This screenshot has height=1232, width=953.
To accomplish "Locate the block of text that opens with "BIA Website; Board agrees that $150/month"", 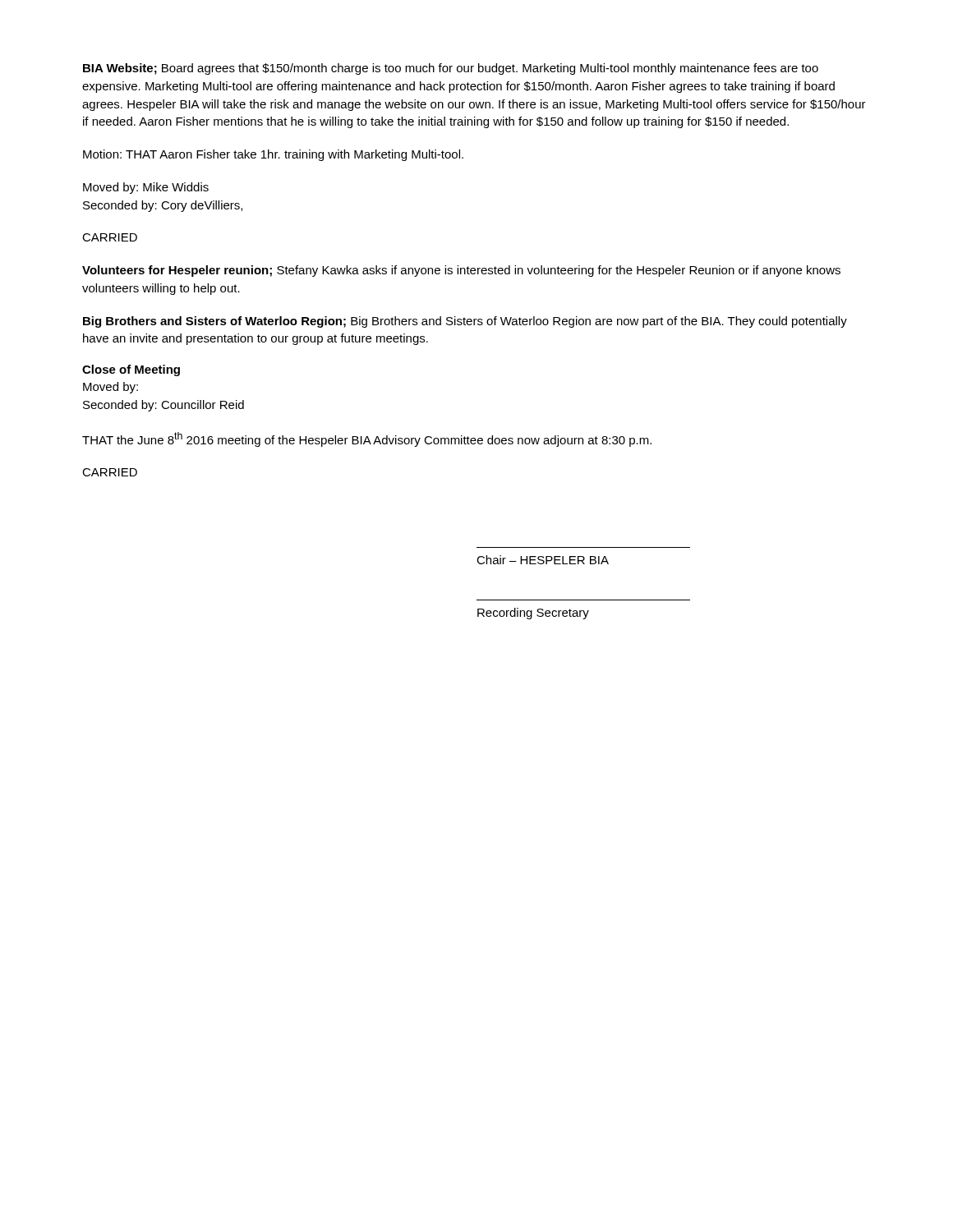I will [474, 95].
